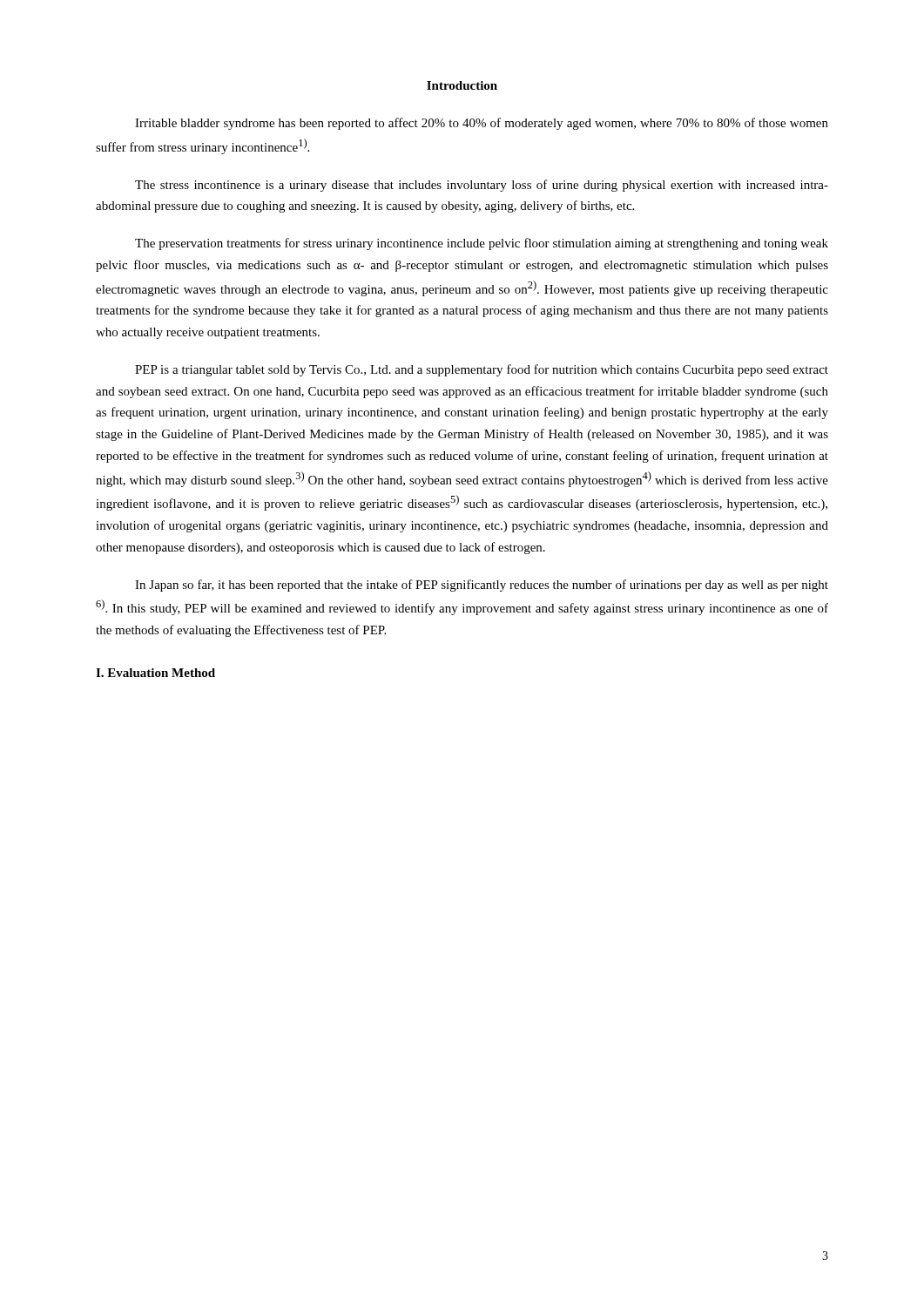The image size is (924, 1307).
Task: Find "I. Evaluation Method" on this page
Action: [x=156, y=672]
